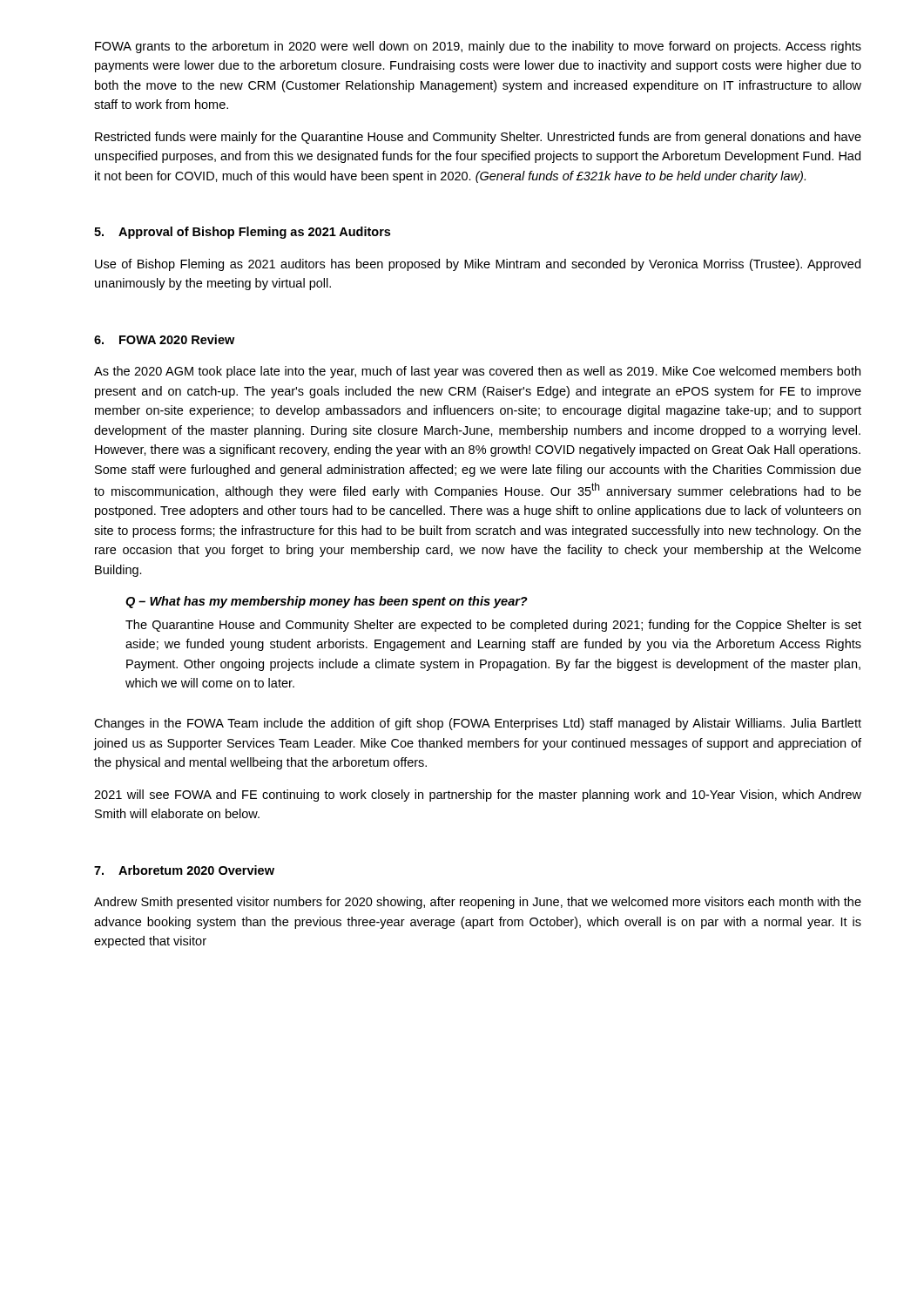Find the text block starting "2021 will see"
The image size is (924, 1307).
pos(478,805)
